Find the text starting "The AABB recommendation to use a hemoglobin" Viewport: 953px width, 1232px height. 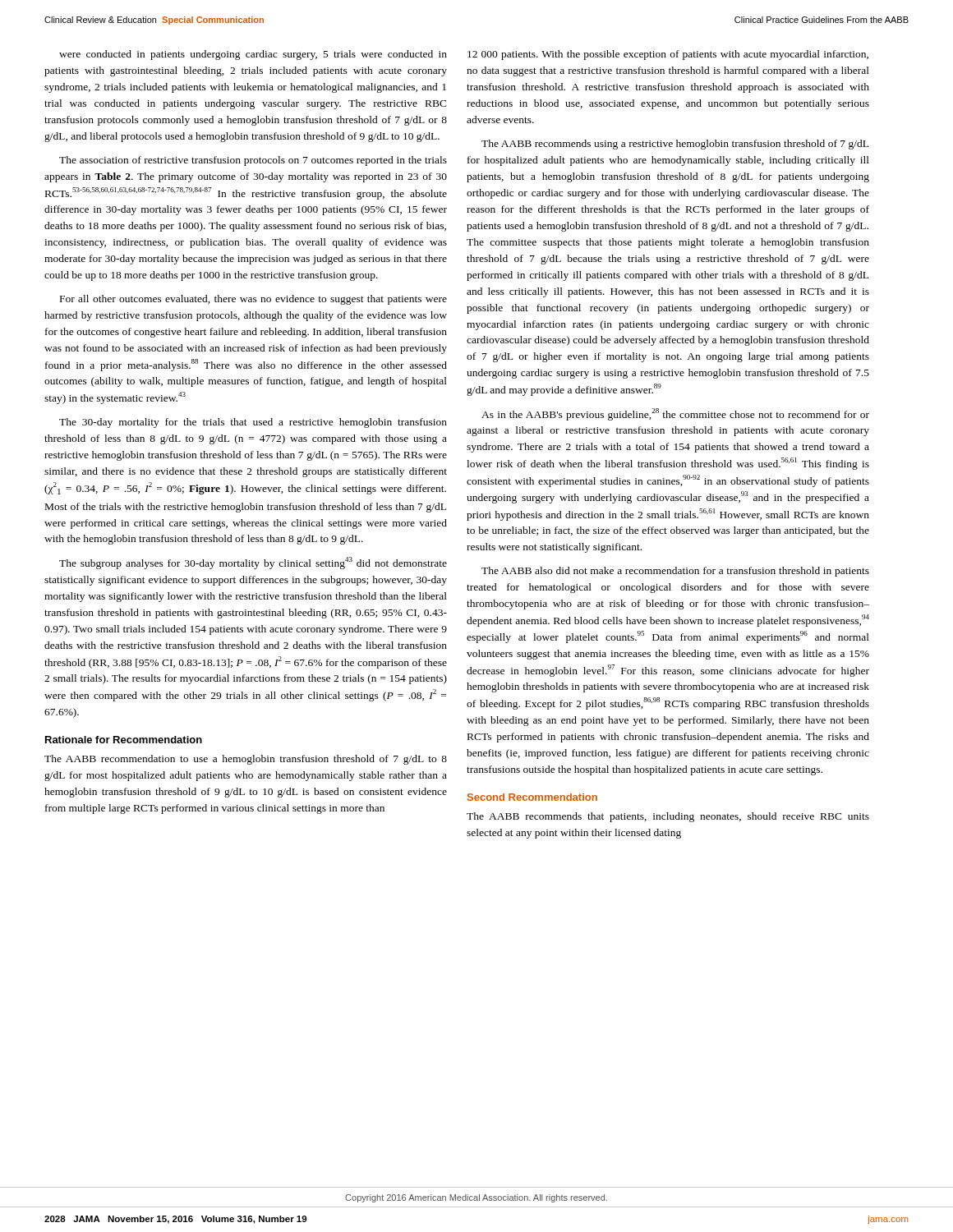tap(246, 783)
